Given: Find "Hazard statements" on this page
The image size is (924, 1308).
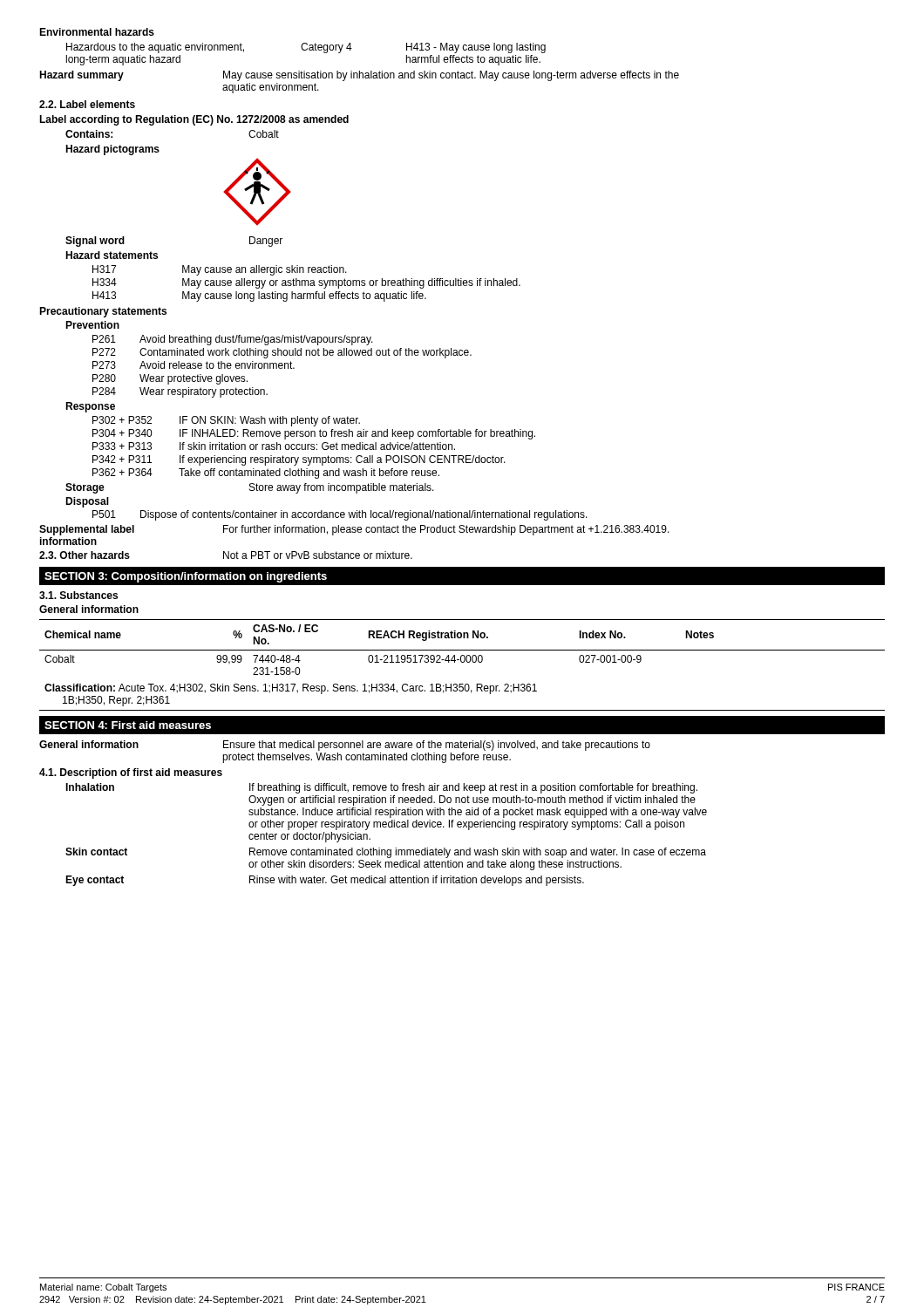Looking at the screenshot, I should (x=112, y=256).
